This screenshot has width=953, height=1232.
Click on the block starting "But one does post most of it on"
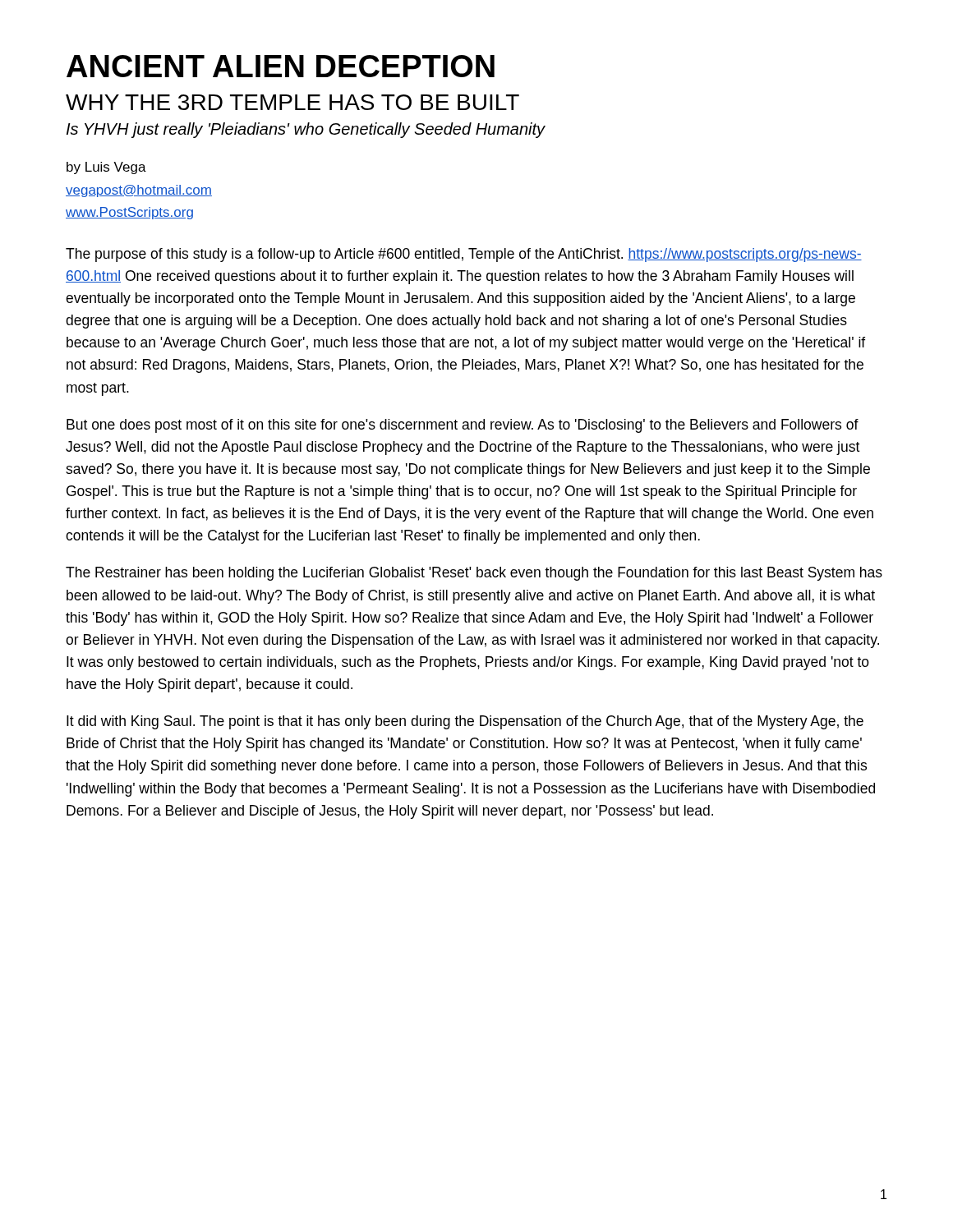tap(470, 480)
